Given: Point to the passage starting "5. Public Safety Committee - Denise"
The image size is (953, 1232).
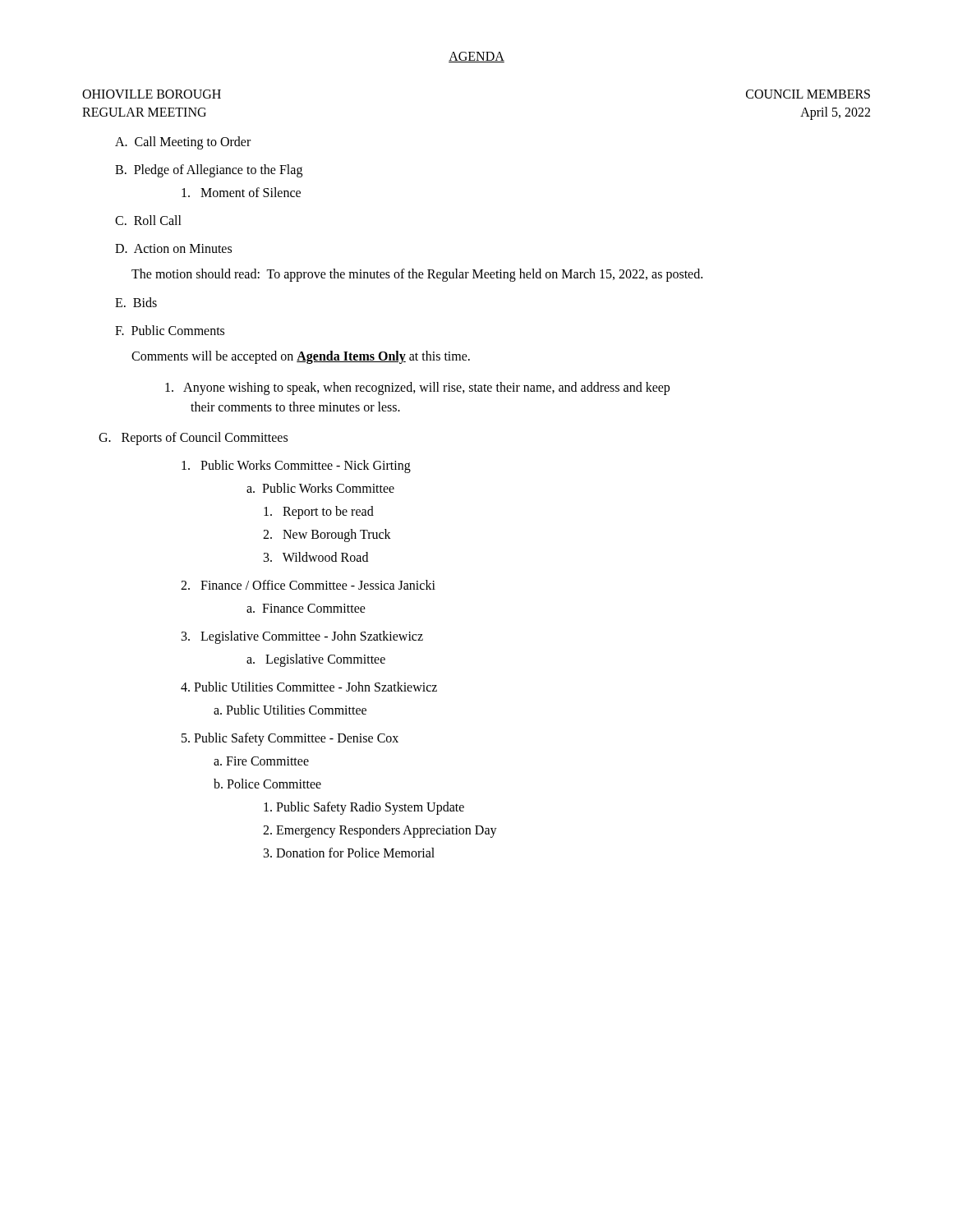Looking at the screenshot, I should tap(290, 738).
